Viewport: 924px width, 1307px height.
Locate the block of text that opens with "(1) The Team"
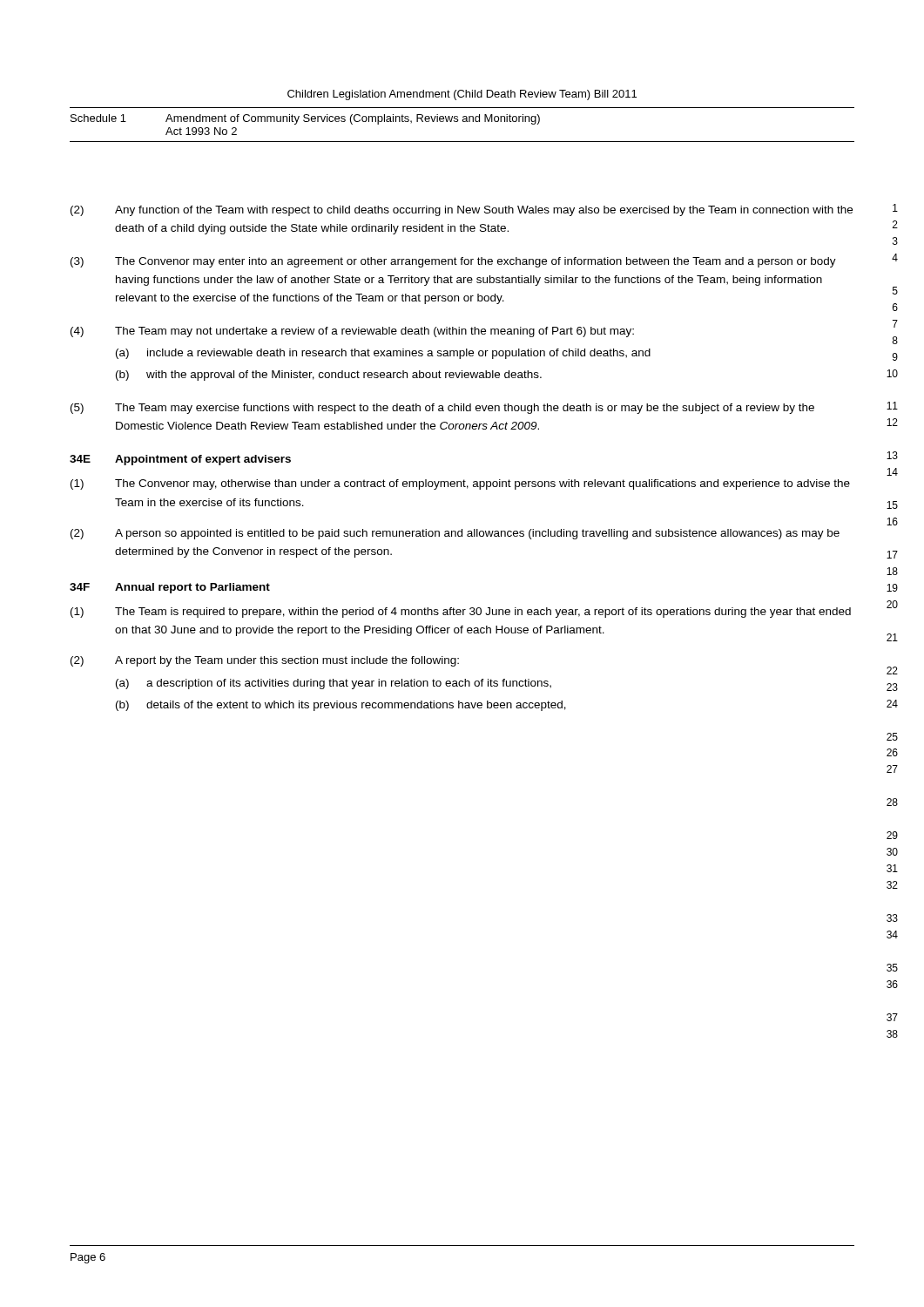coord(462,620)
